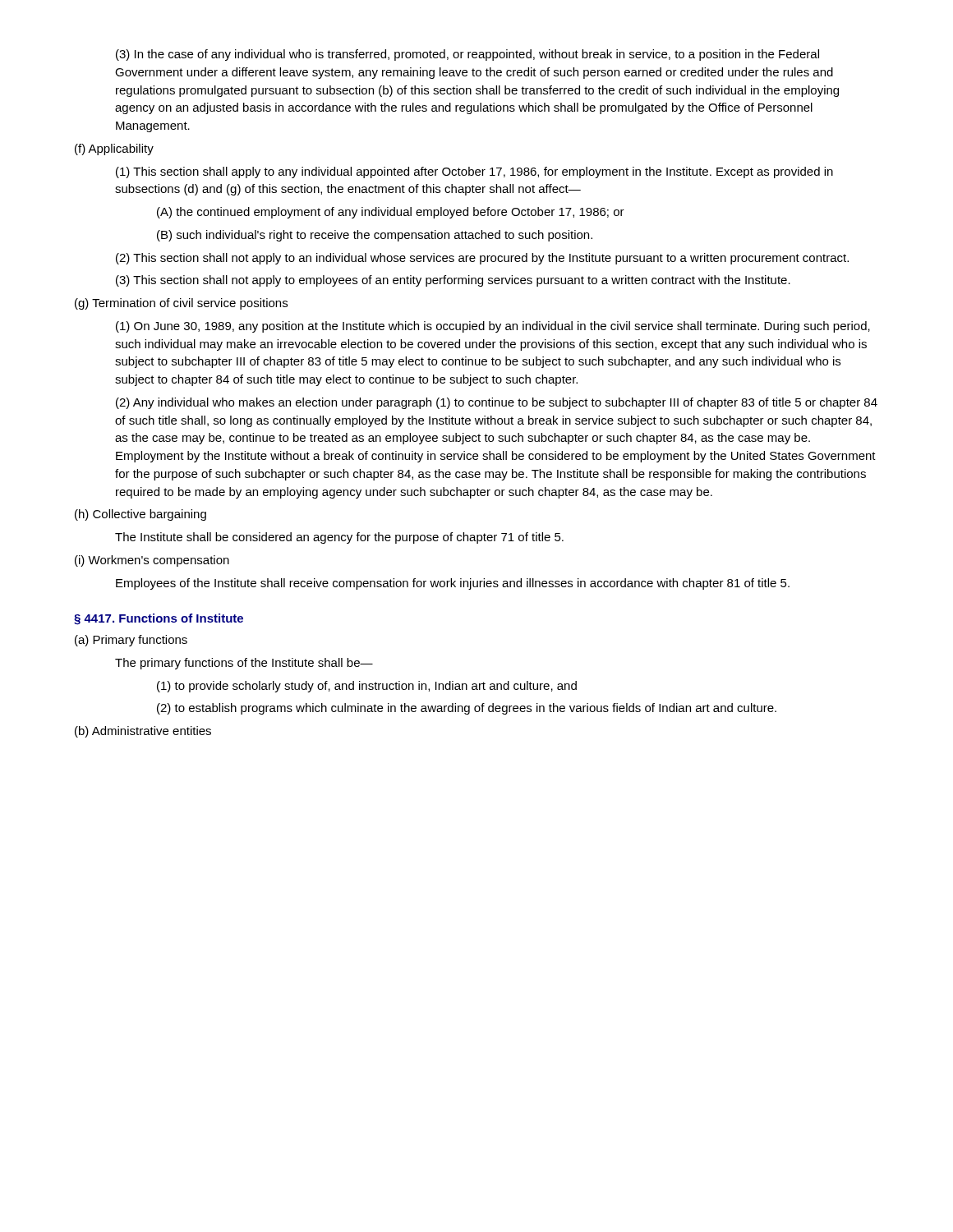Select the passage starting "Employees of the Institute shall"
The image size is (953, 1232).
point(453,582)
